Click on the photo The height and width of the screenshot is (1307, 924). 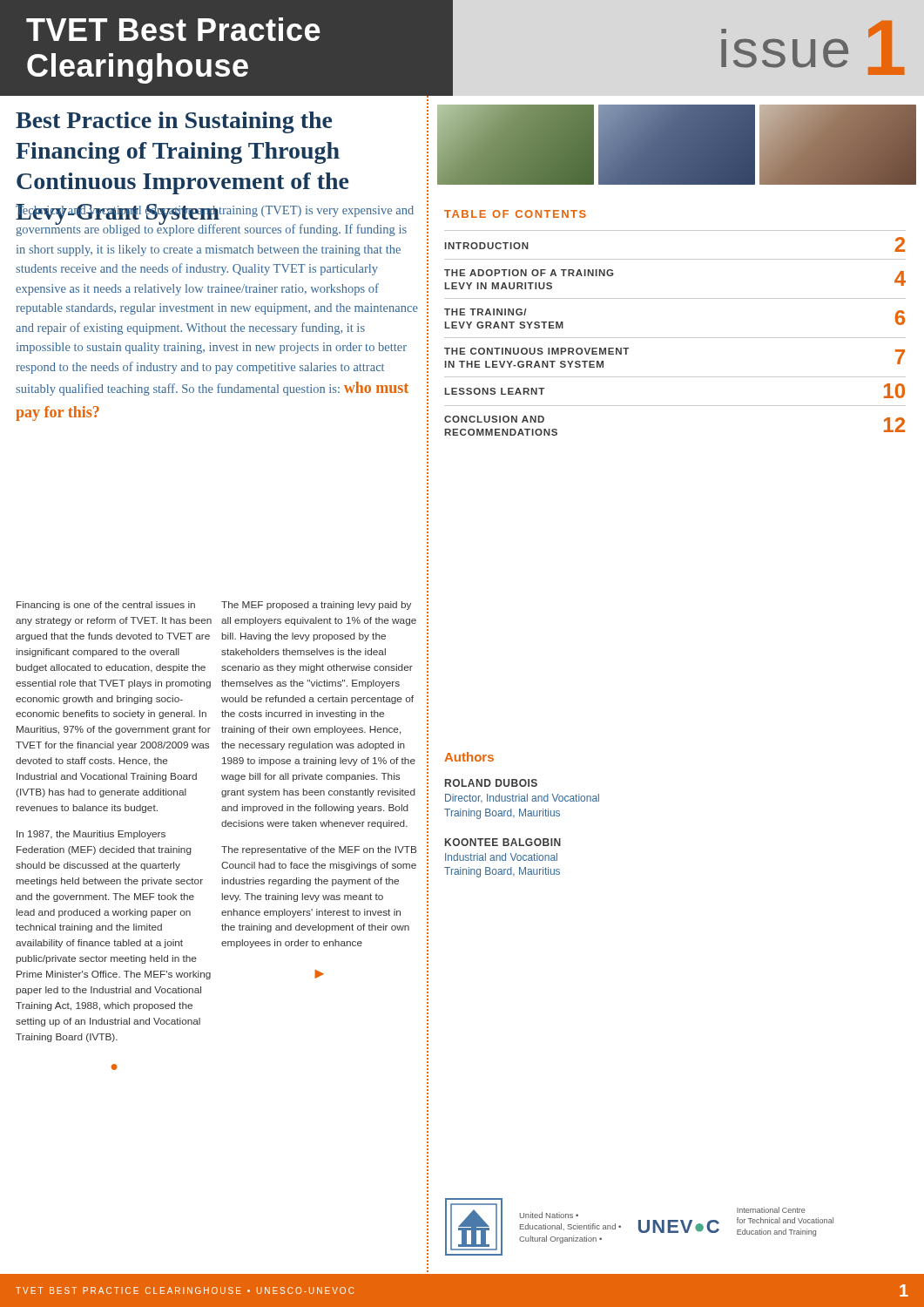click(x=677, y=145)
